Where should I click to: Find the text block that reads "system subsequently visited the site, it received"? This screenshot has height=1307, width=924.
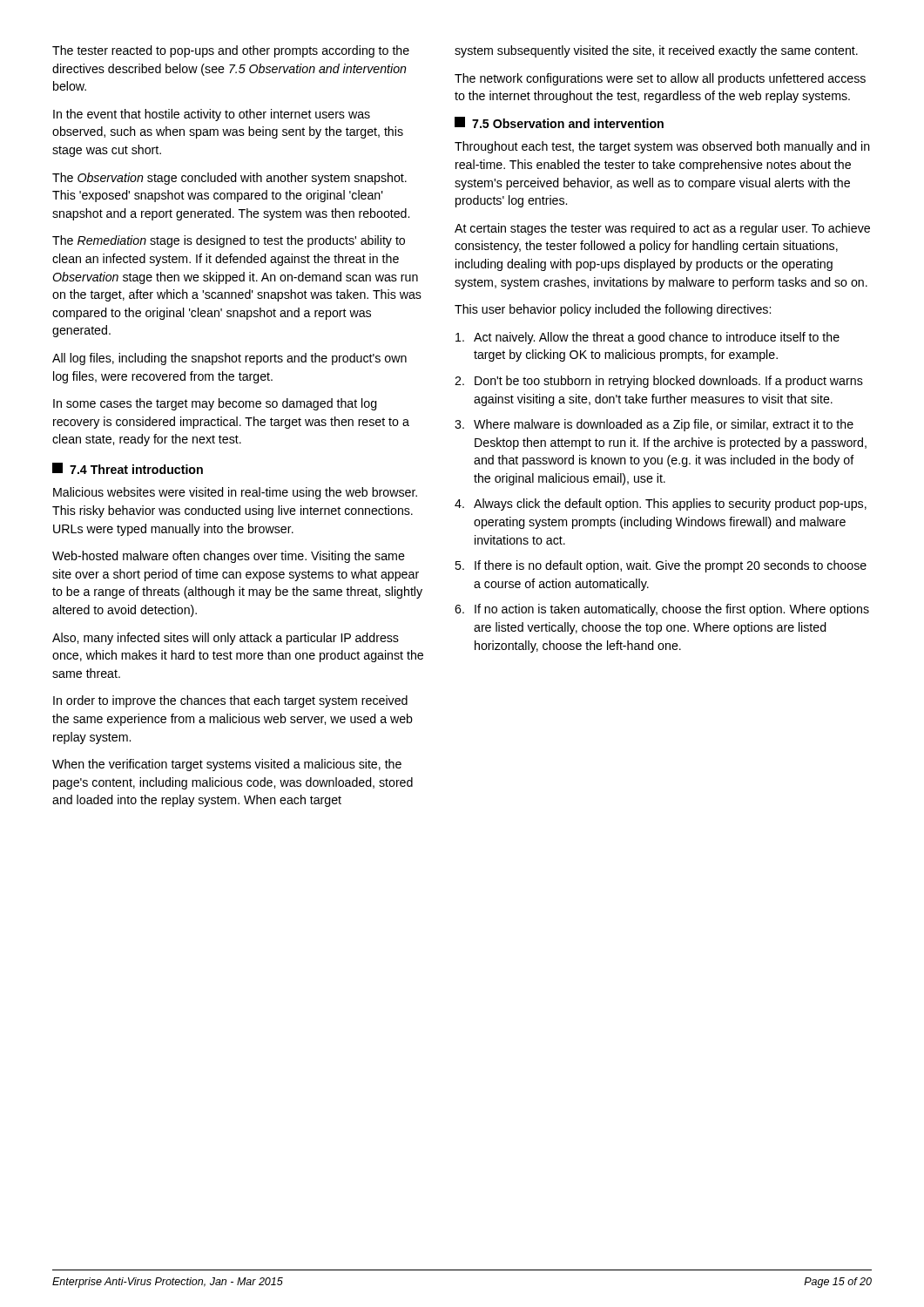pyautogui.click(x=657, y=51)
